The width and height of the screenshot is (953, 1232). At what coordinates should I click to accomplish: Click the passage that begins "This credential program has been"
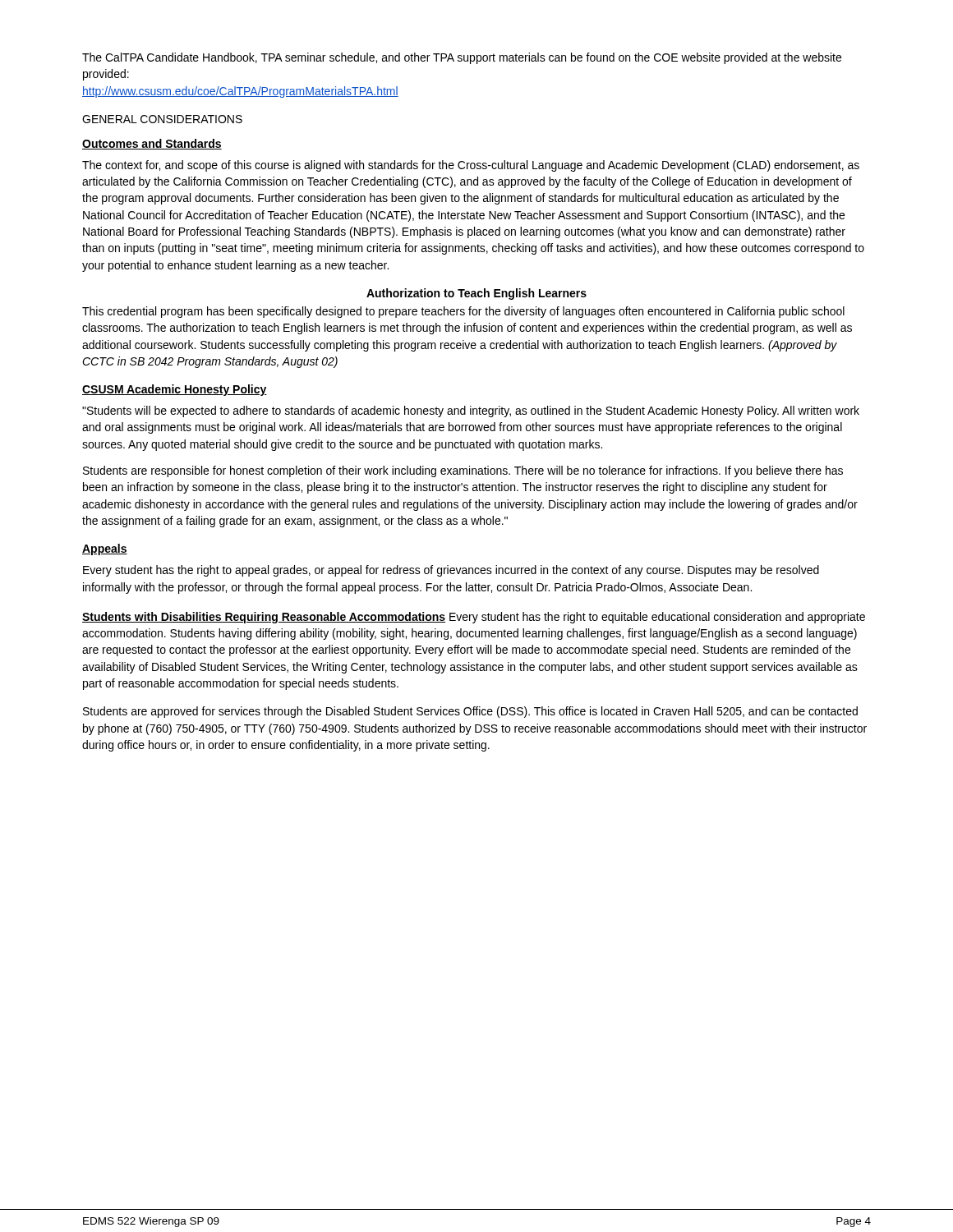pyautogui.click(x=467, y=336)
